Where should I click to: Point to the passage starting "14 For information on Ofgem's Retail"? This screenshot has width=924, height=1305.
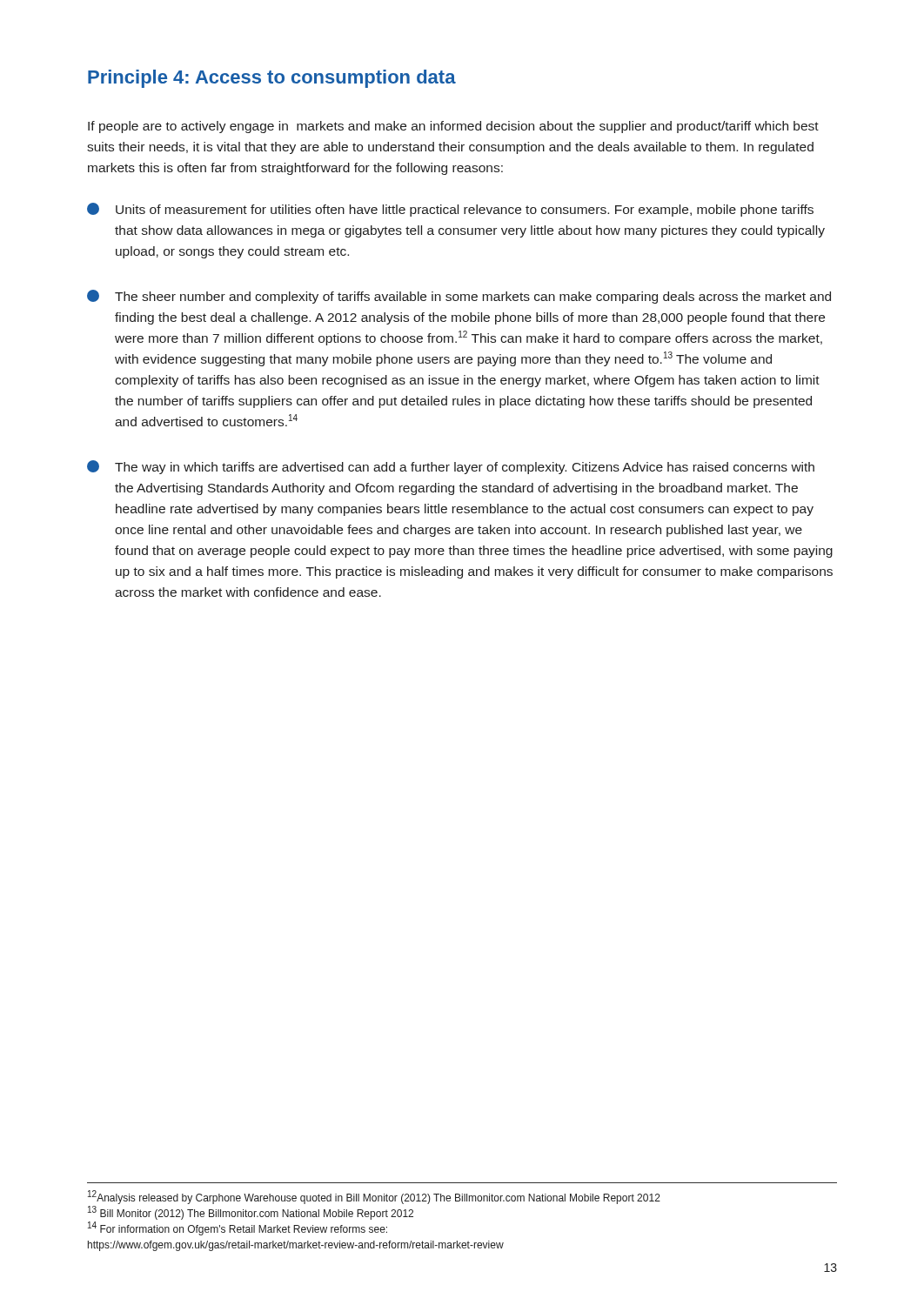pos(238,1228)
